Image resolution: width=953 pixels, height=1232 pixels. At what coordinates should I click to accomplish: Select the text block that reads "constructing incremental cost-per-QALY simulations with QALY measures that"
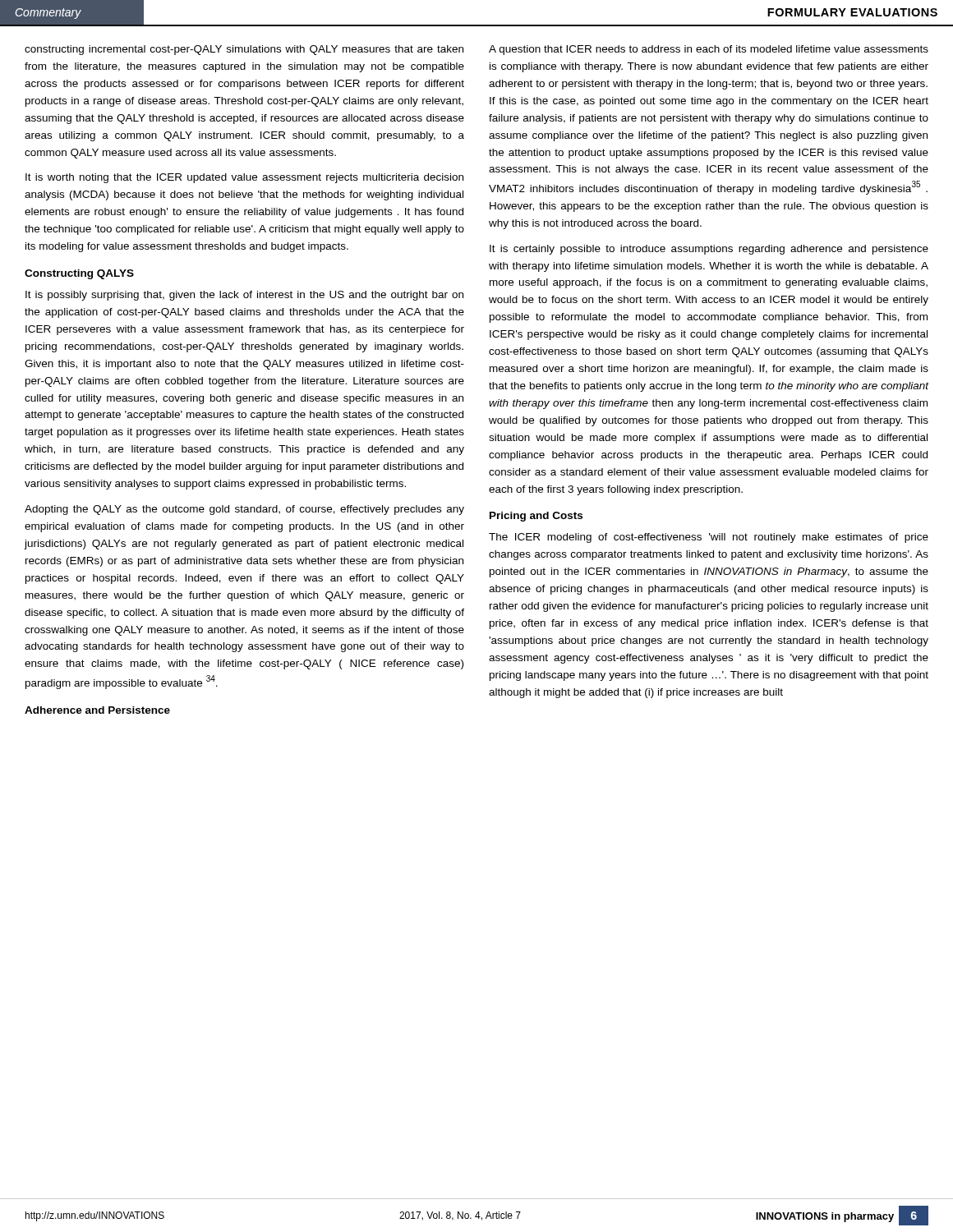click(x=244, y=101)
